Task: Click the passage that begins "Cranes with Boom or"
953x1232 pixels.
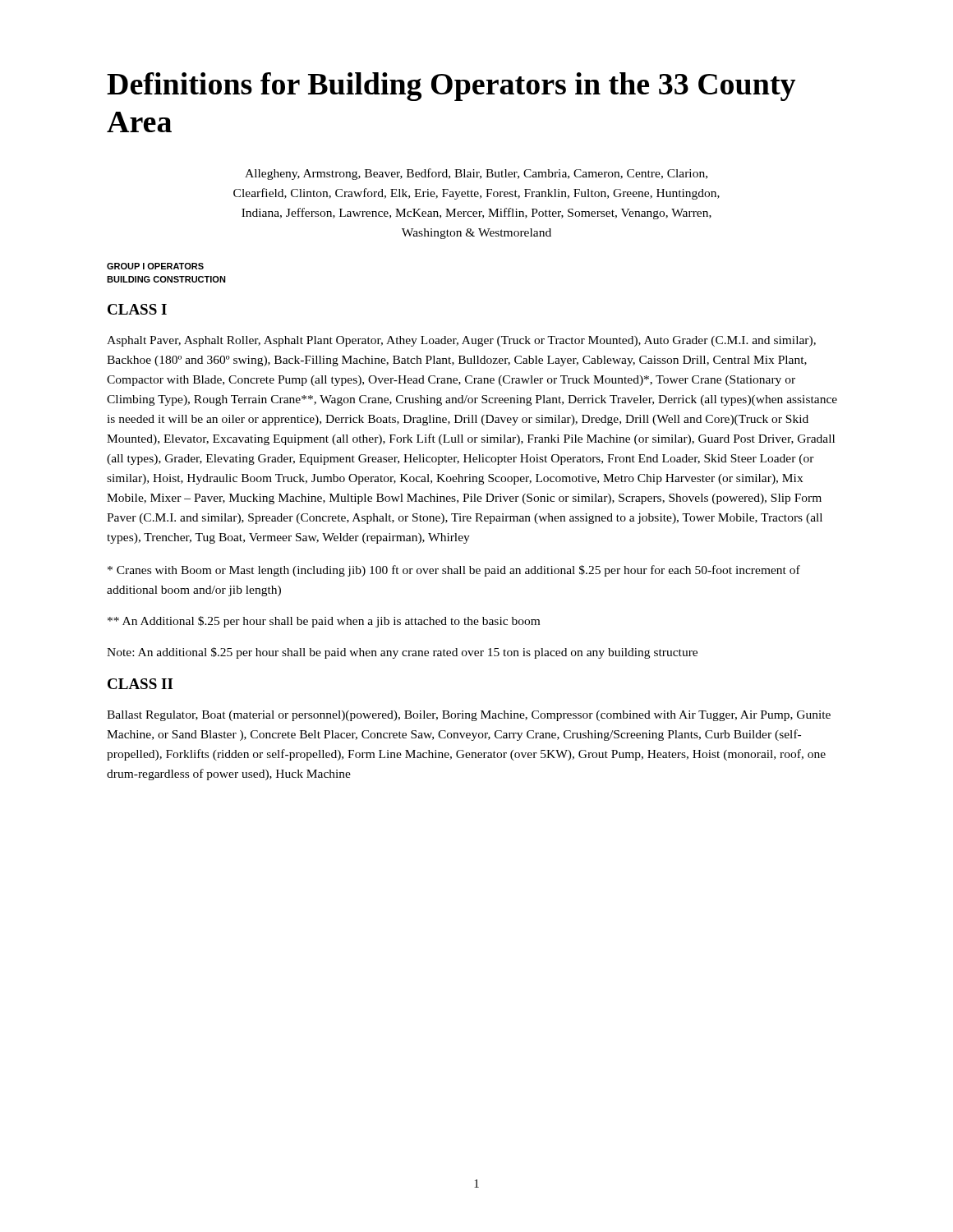Action: [453, 580]
